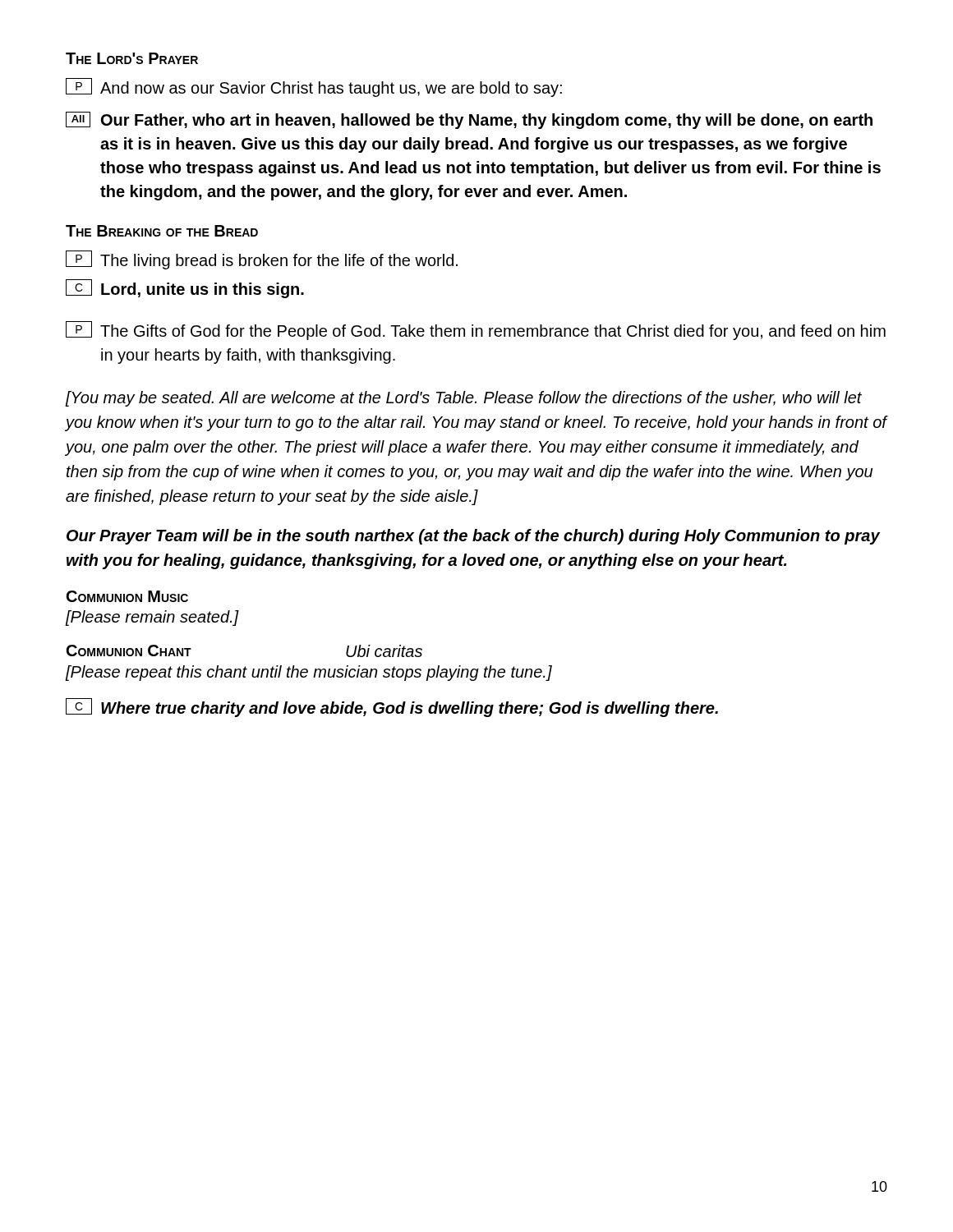Click on the text block starting "Ubi caritas"

(x=384, y=651)
